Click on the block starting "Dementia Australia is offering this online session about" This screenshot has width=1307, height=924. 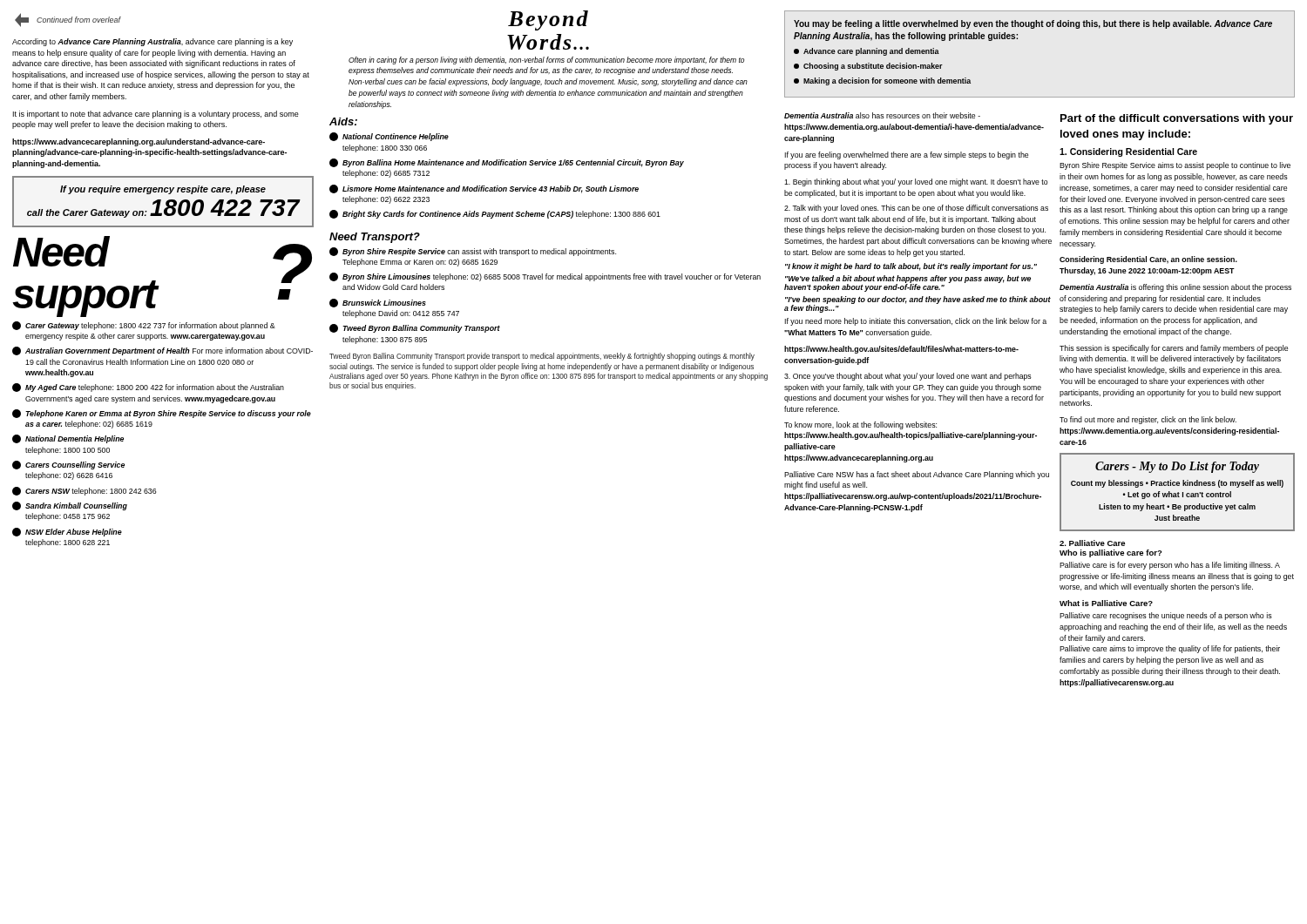click(1176, 309)
